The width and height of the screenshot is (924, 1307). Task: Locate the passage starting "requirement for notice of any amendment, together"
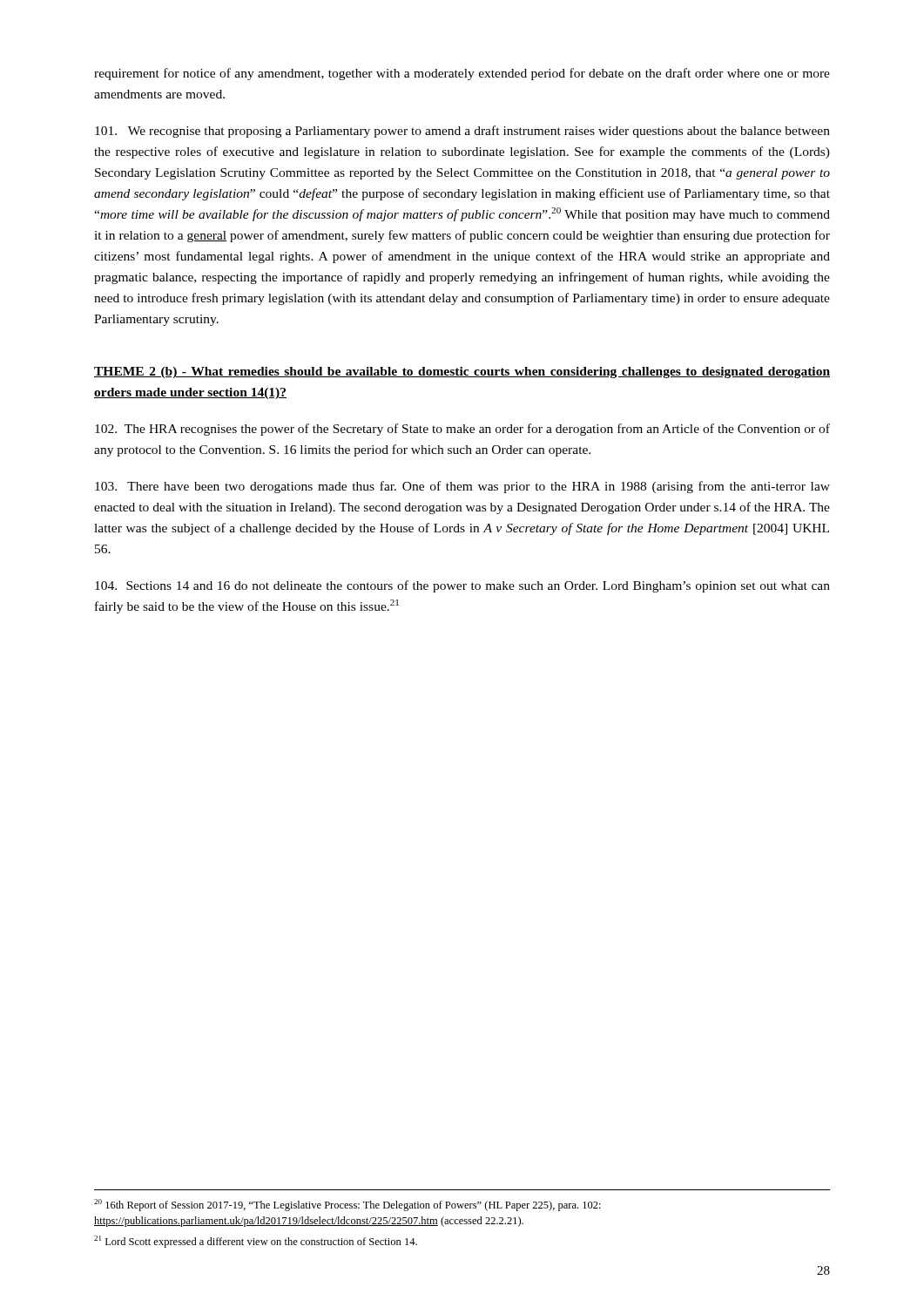click(x=462, y=83)
